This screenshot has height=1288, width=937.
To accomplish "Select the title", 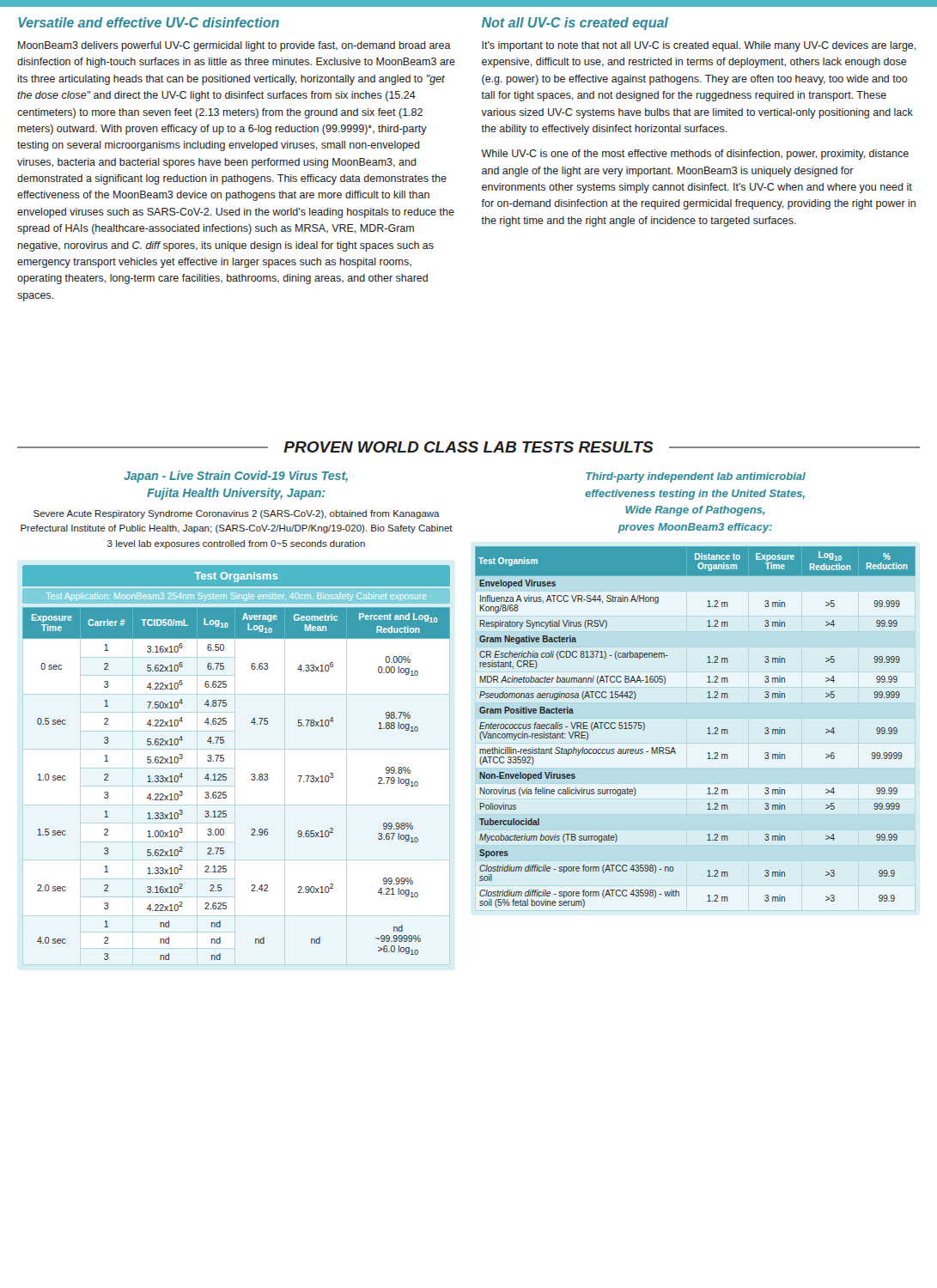I will 468,447.
